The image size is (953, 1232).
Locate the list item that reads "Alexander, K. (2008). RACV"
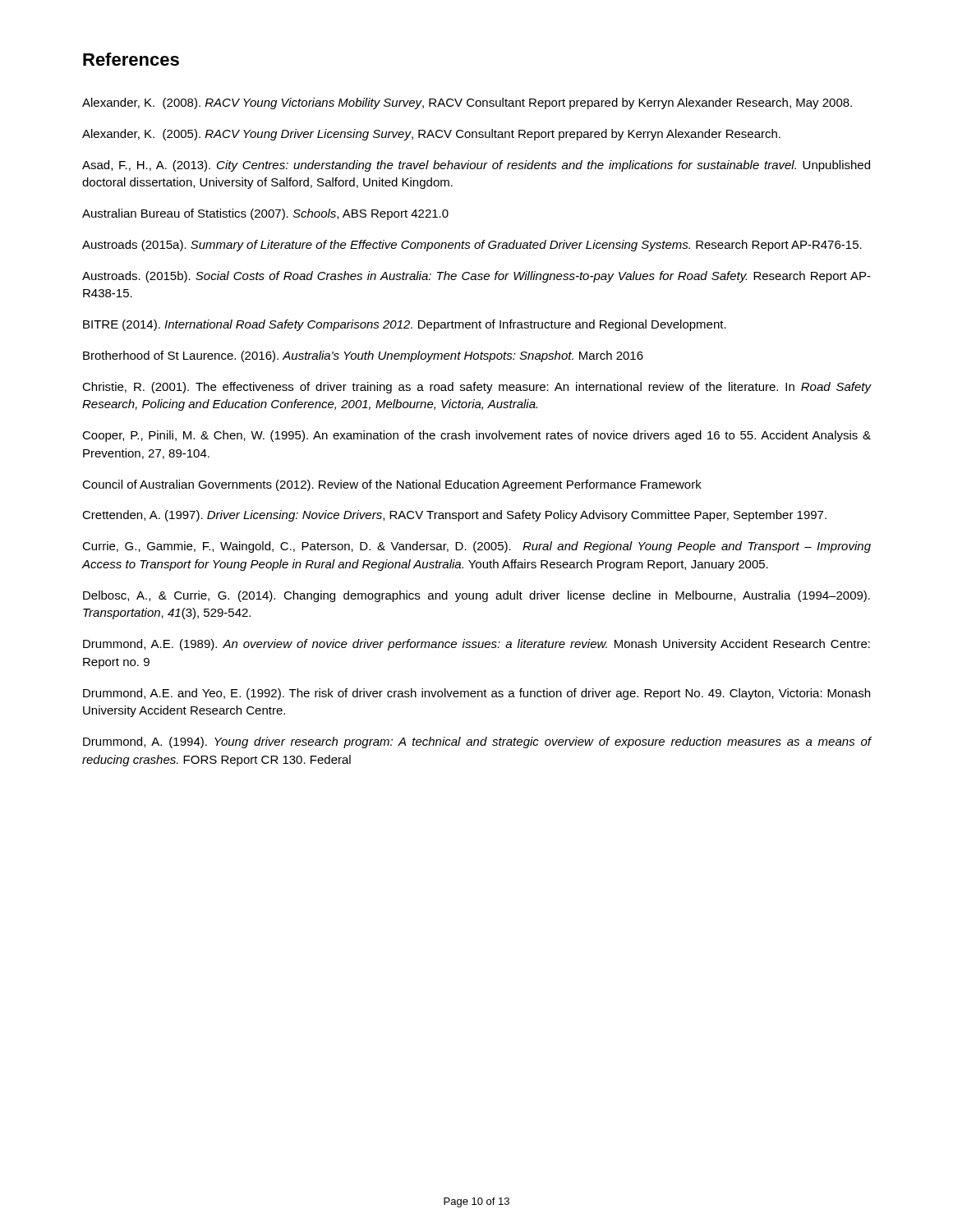pyautogui.click(x=468, y=102)
